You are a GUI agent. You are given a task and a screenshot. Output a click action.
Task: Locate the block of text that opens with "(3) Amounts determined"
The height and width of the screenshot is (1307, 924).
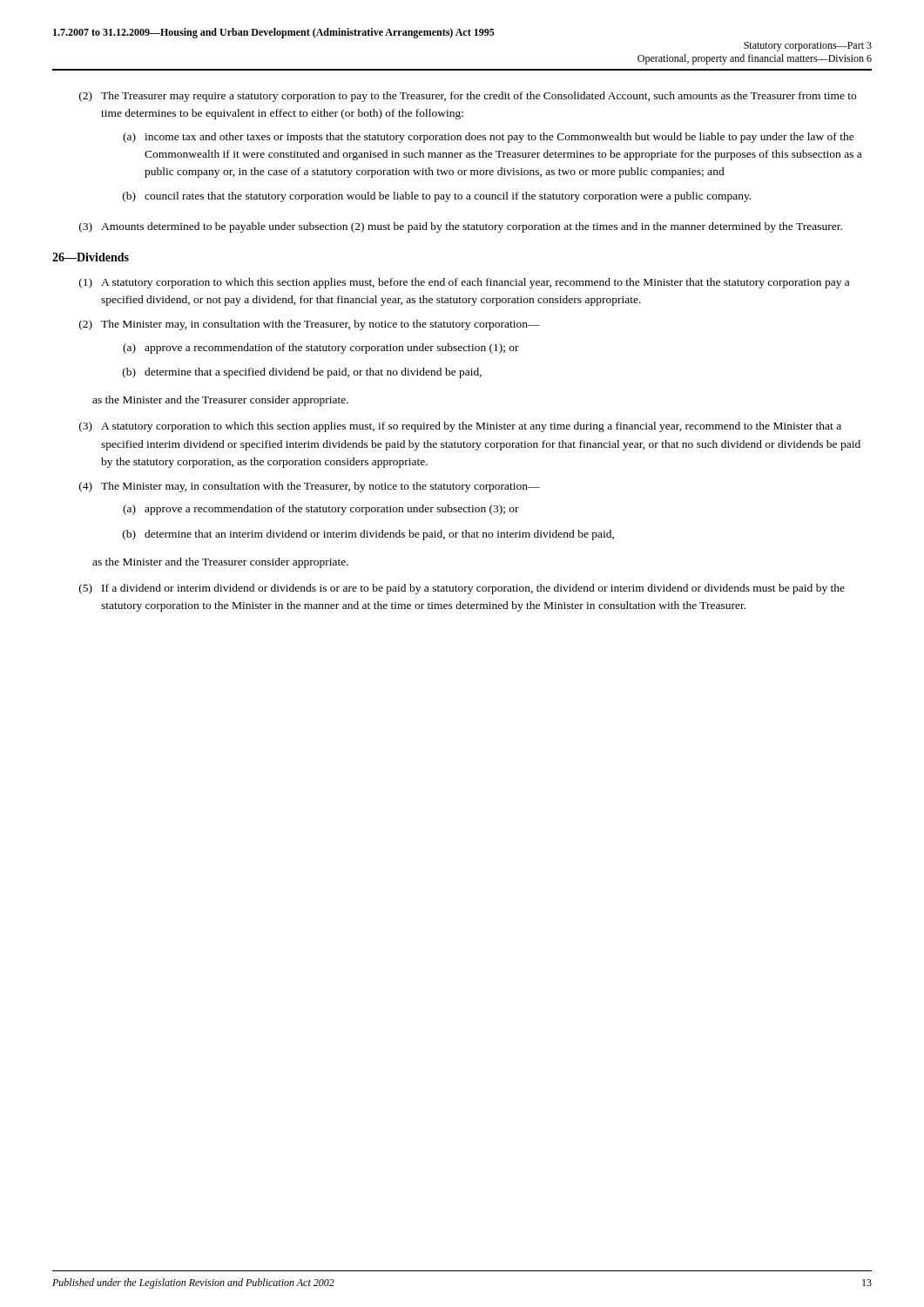pyautogui.click(x=462, y=226)
